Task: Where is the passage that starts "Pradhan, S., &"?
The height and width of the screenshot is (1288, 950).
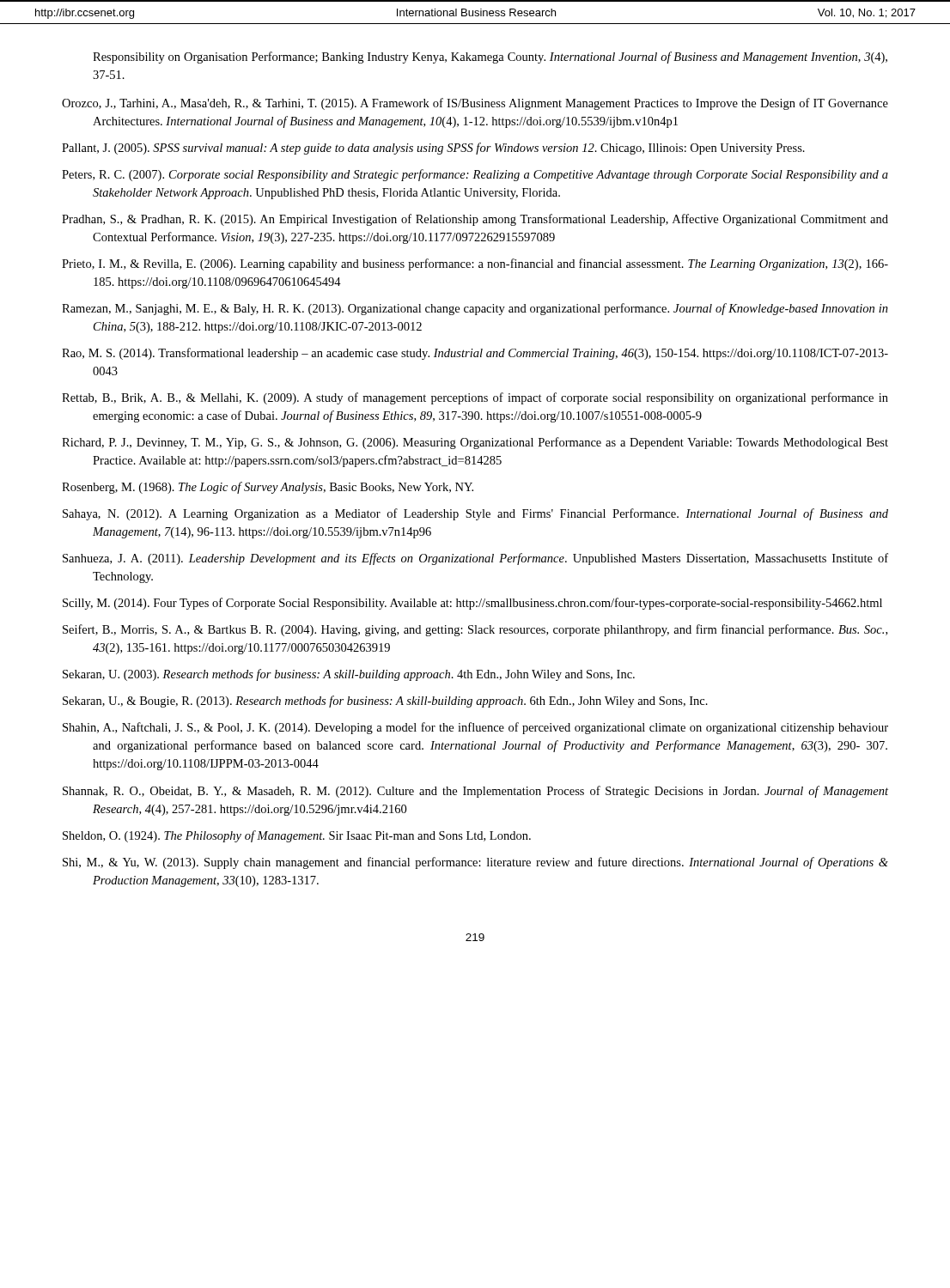Action: [475, 228]
